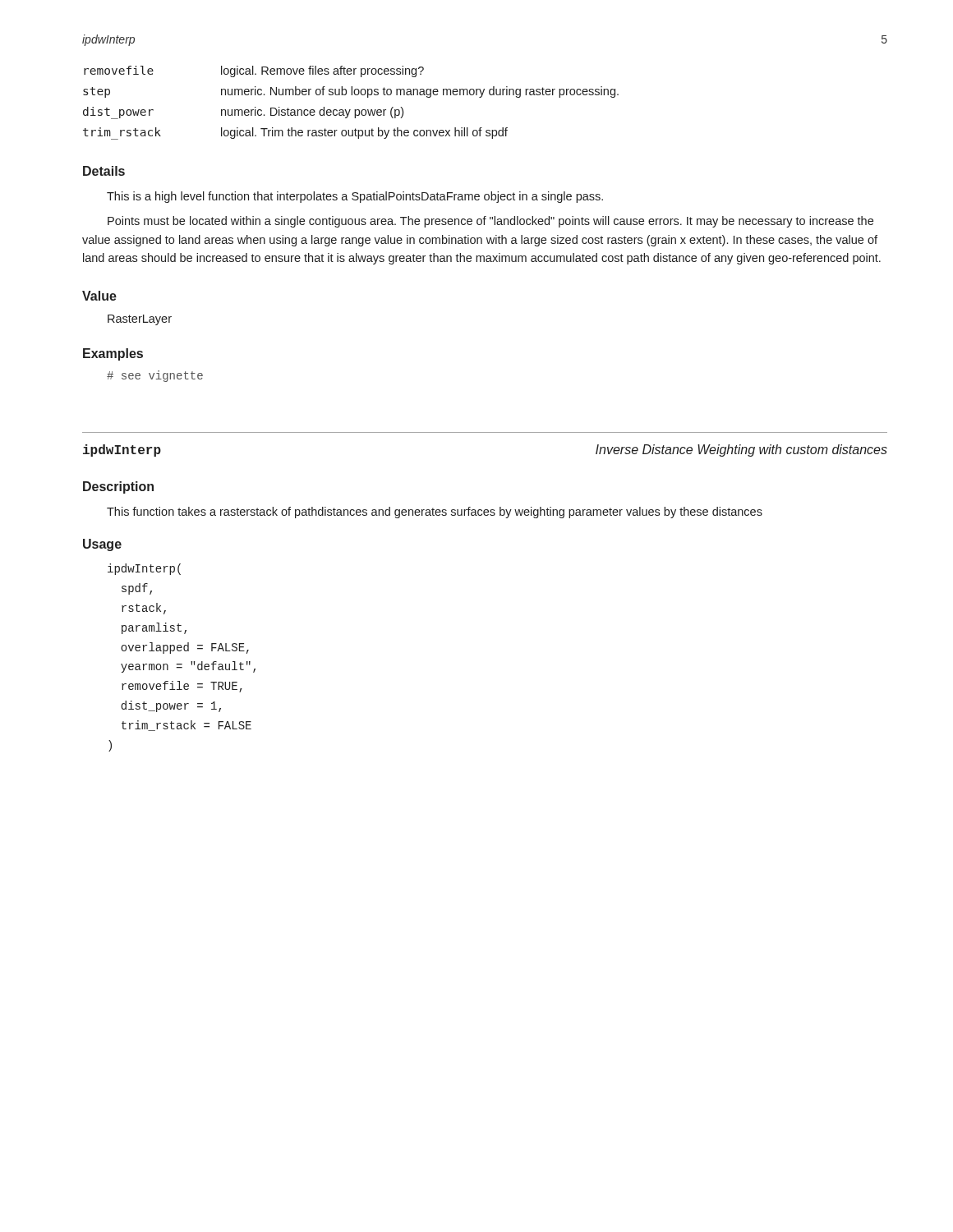Where is the passage that starts "This is a high level function that interpolates"?
Viewport: 953px width, 1232px height.
[x=355, y=196]
